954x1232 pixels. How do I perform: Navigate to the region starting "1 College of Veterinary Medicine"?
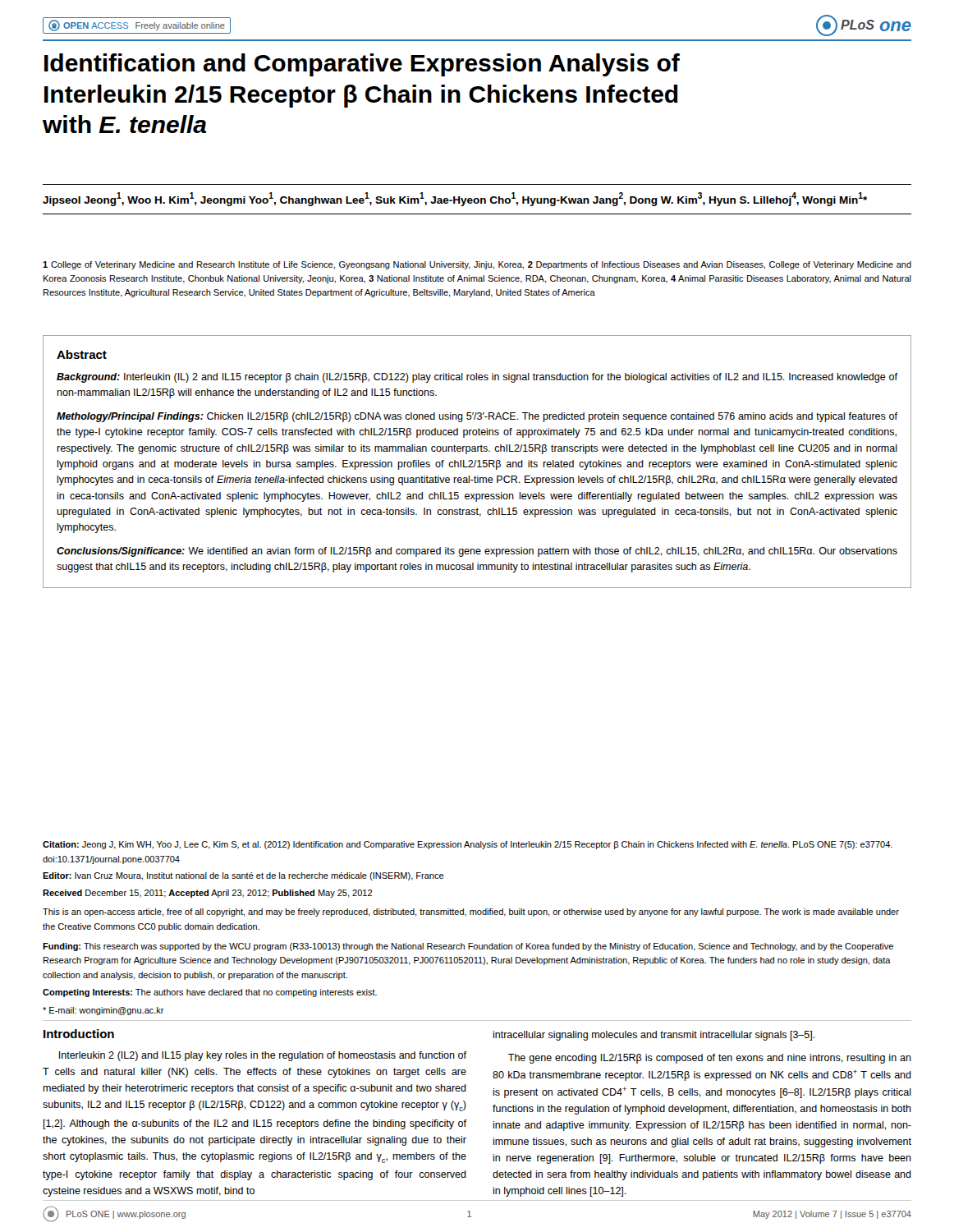(477, 278)
